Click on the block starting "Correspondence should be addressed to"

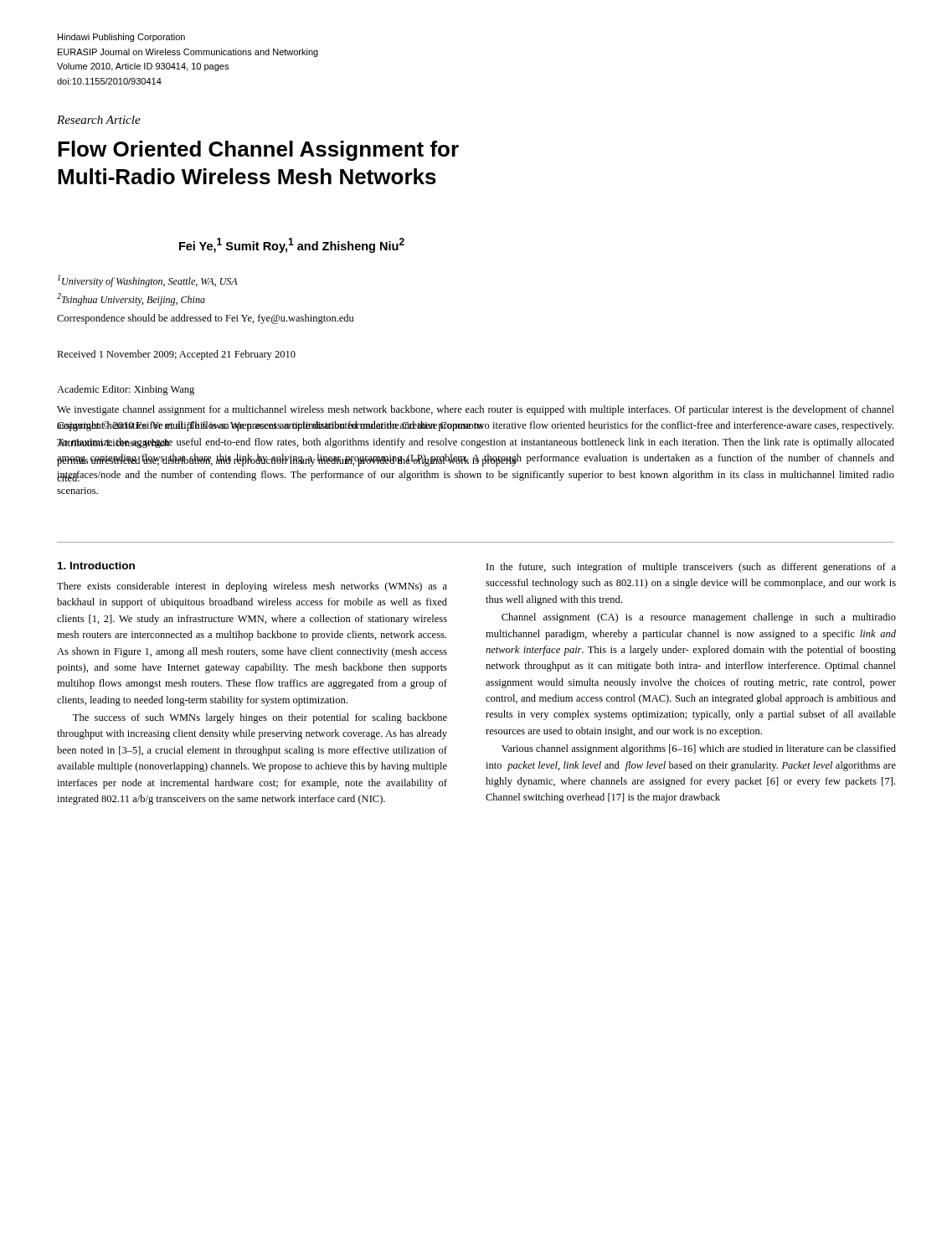tap(287, 398)
